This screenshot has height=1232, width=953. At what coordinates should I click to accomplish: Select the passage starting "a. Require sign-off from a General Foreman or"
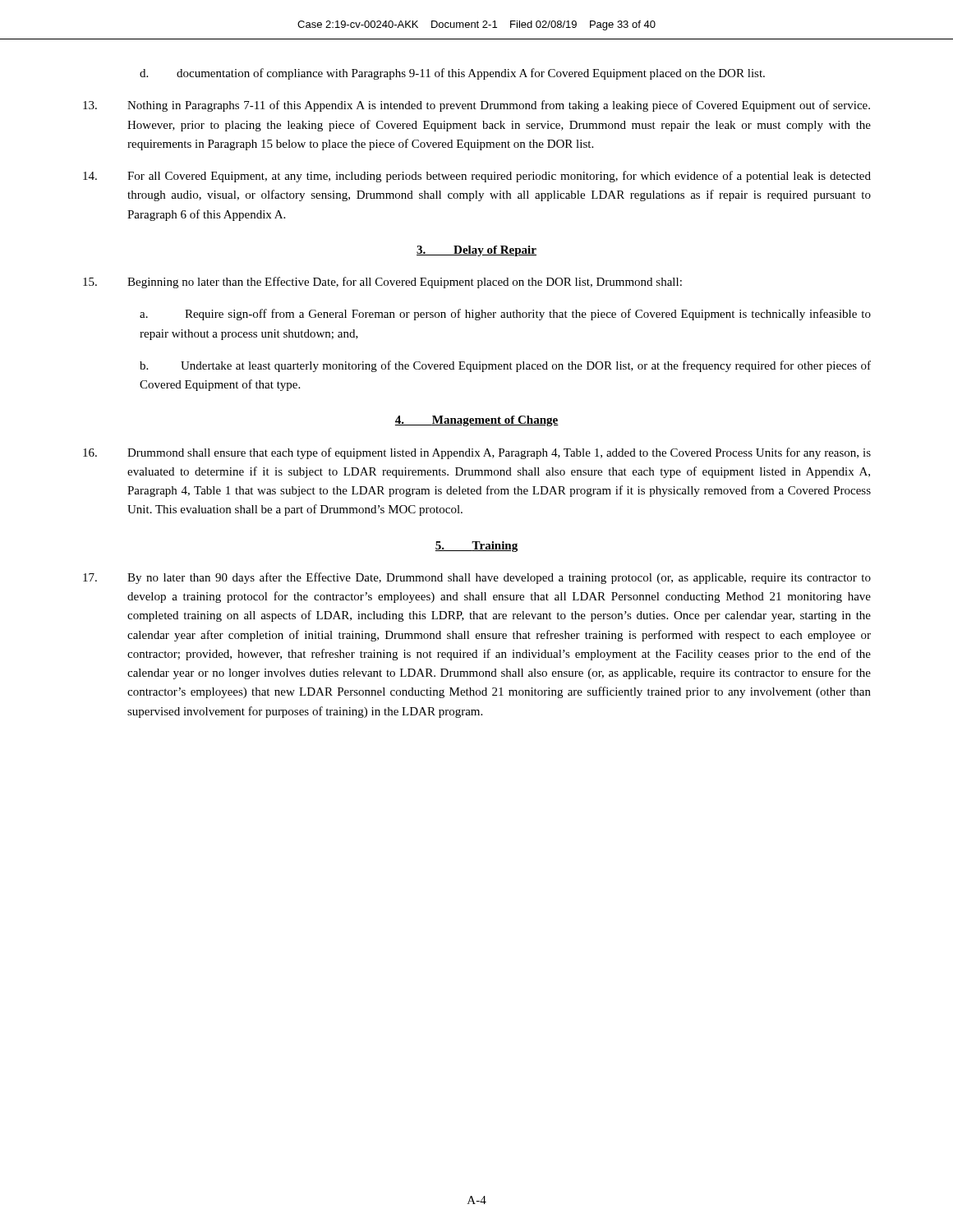[x=505, y=324]
